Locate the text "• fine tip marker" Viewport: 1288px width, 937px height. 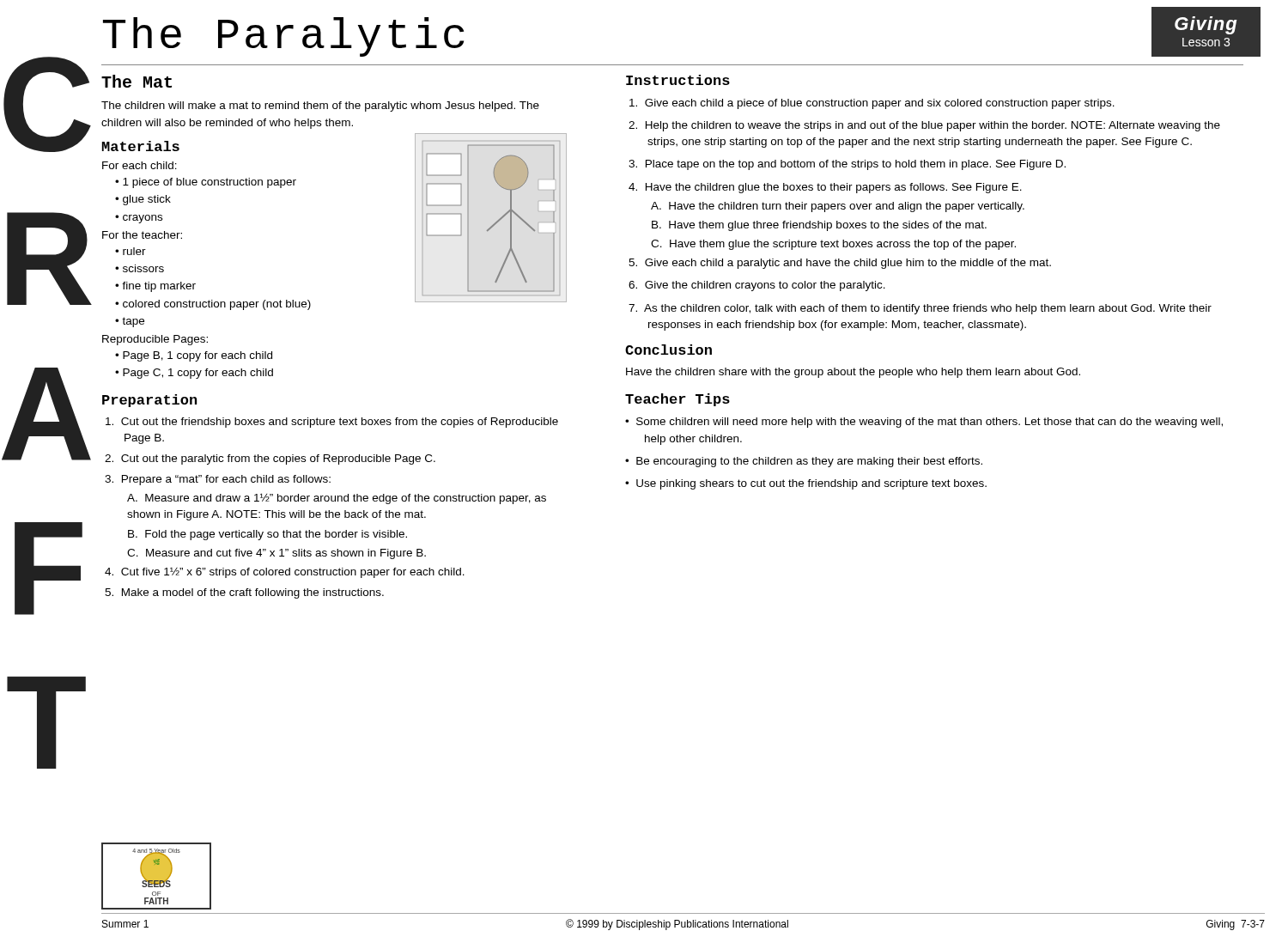[x=155, y=286]
